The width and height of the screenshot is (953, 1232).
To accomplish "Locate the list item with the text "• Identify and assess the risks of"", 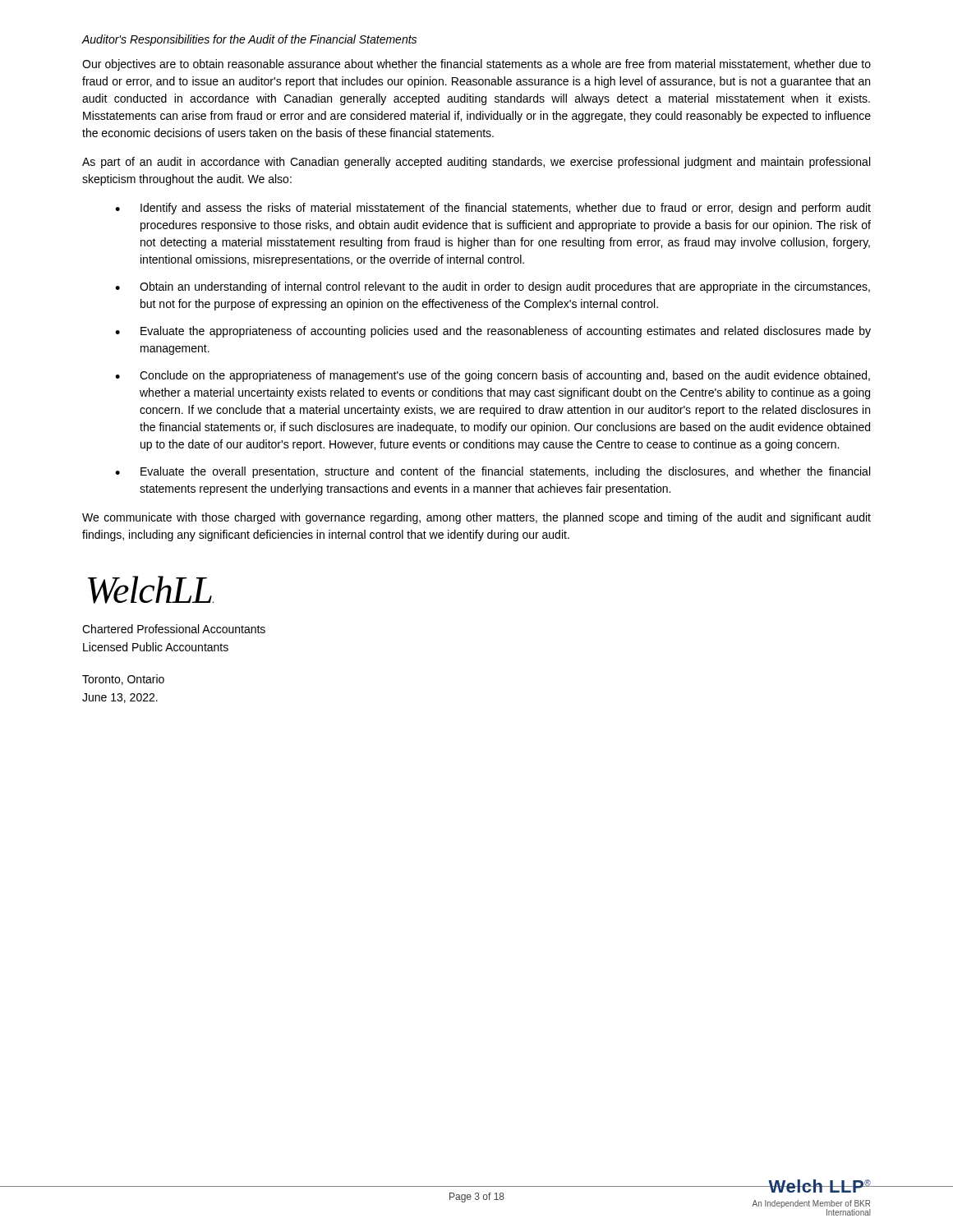I will pos(493,234).
